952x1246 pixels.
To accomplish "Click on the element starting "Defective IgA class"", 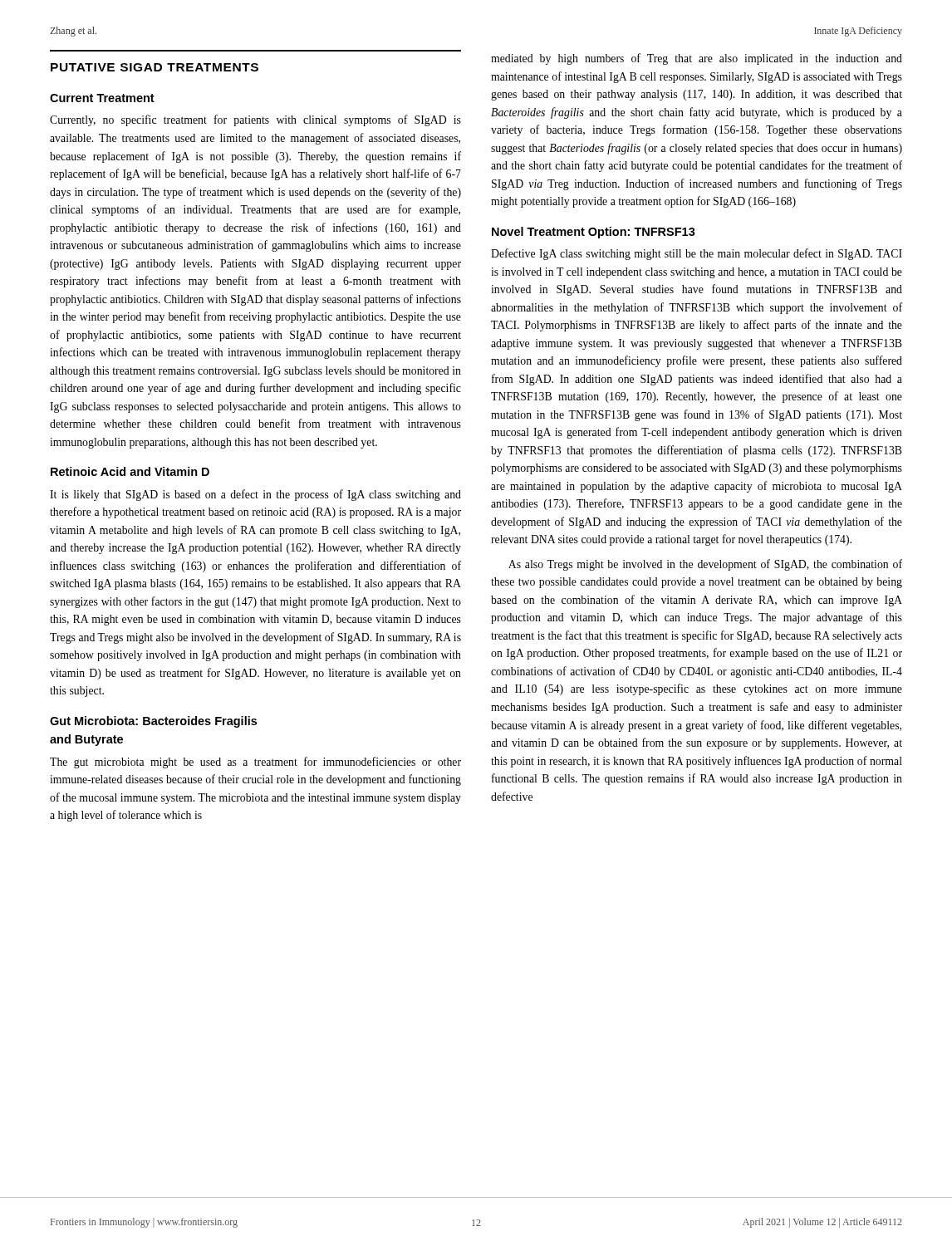I will point(697,525).
